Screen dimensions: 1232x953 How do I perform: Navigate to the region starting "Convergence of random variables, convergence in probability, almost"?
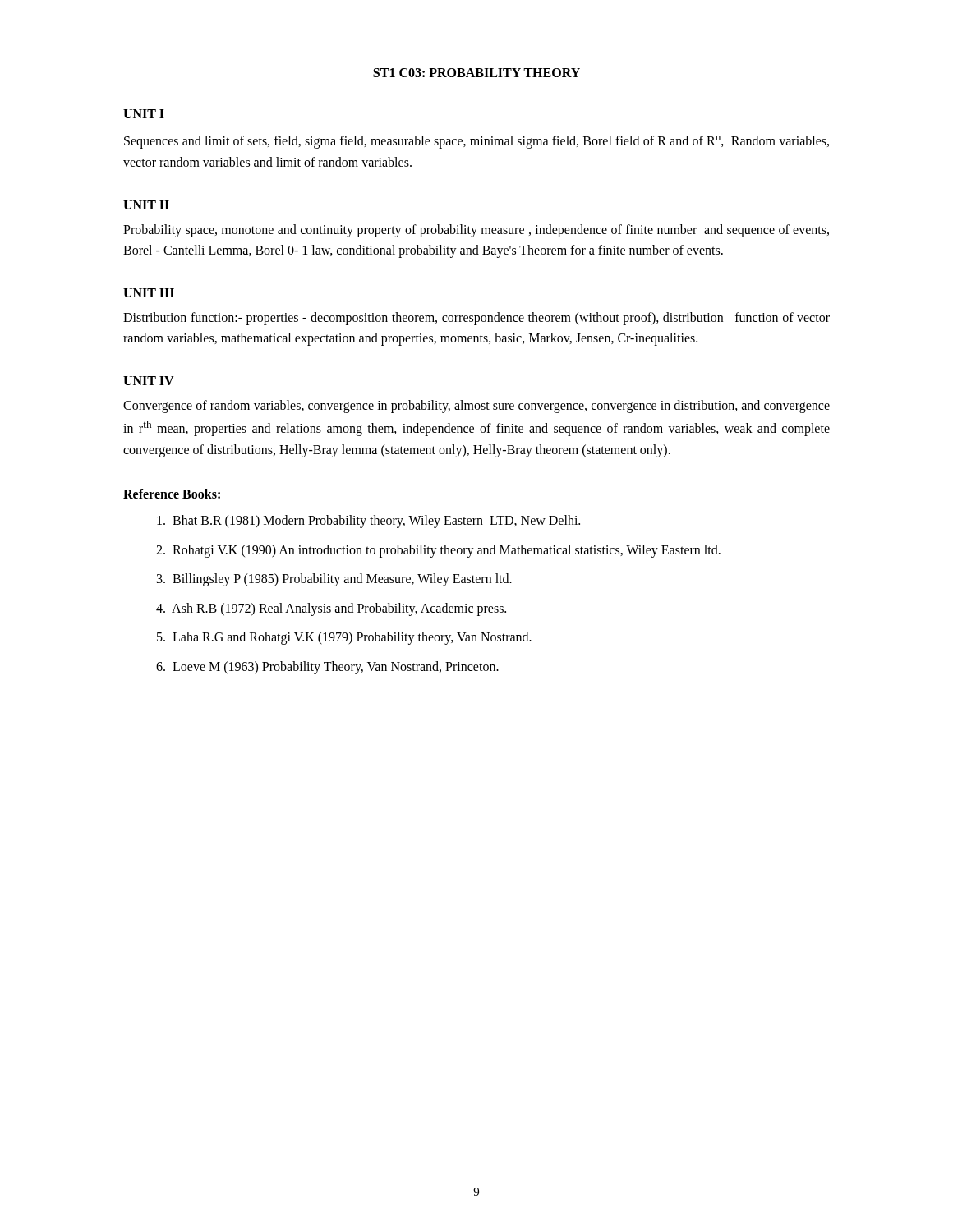(476, 428)
